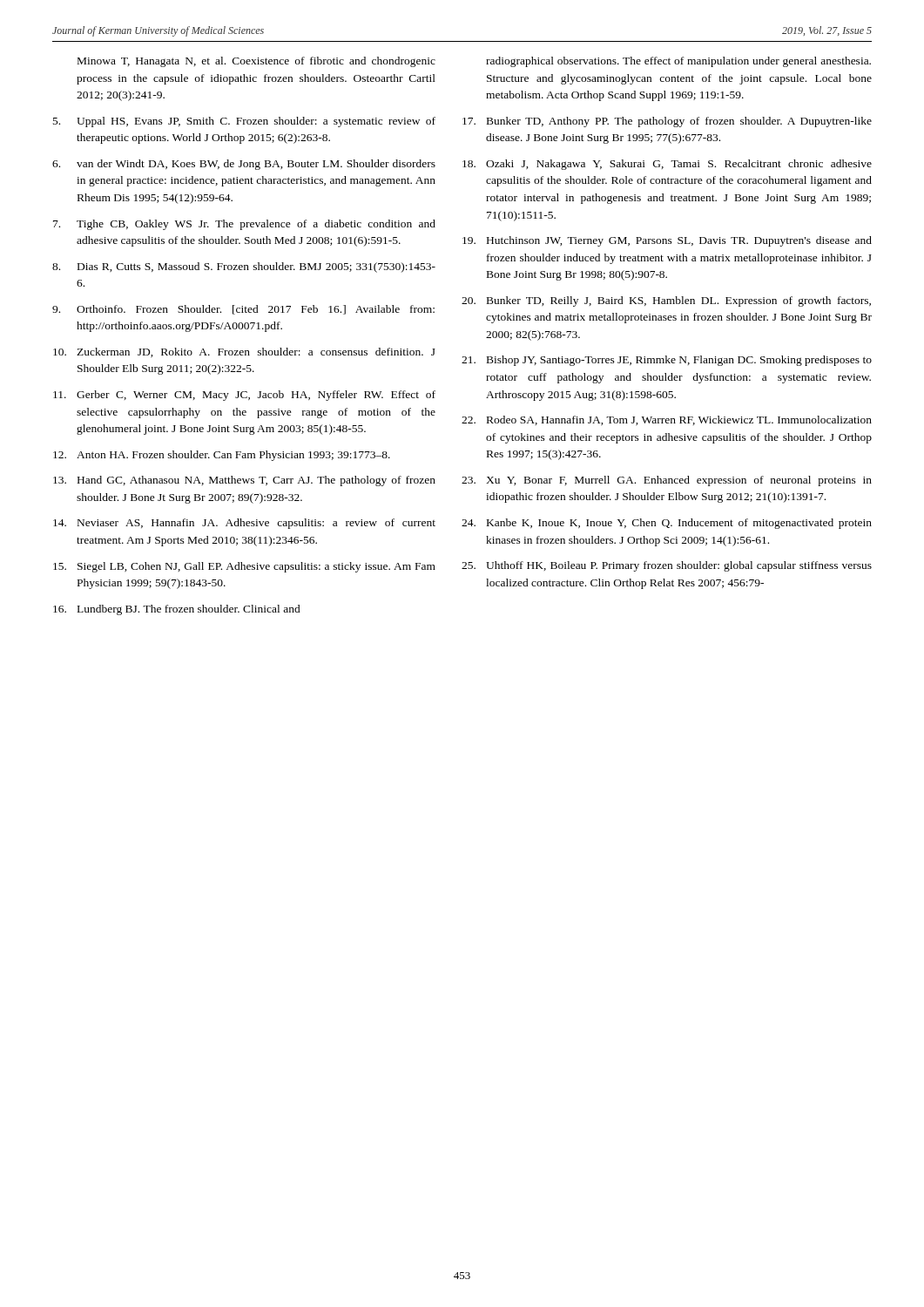
Task: Select the list item that reads "9. Orthoinfo. Frozen Shoulder. [cited"
Action: (x=244, y=317)
